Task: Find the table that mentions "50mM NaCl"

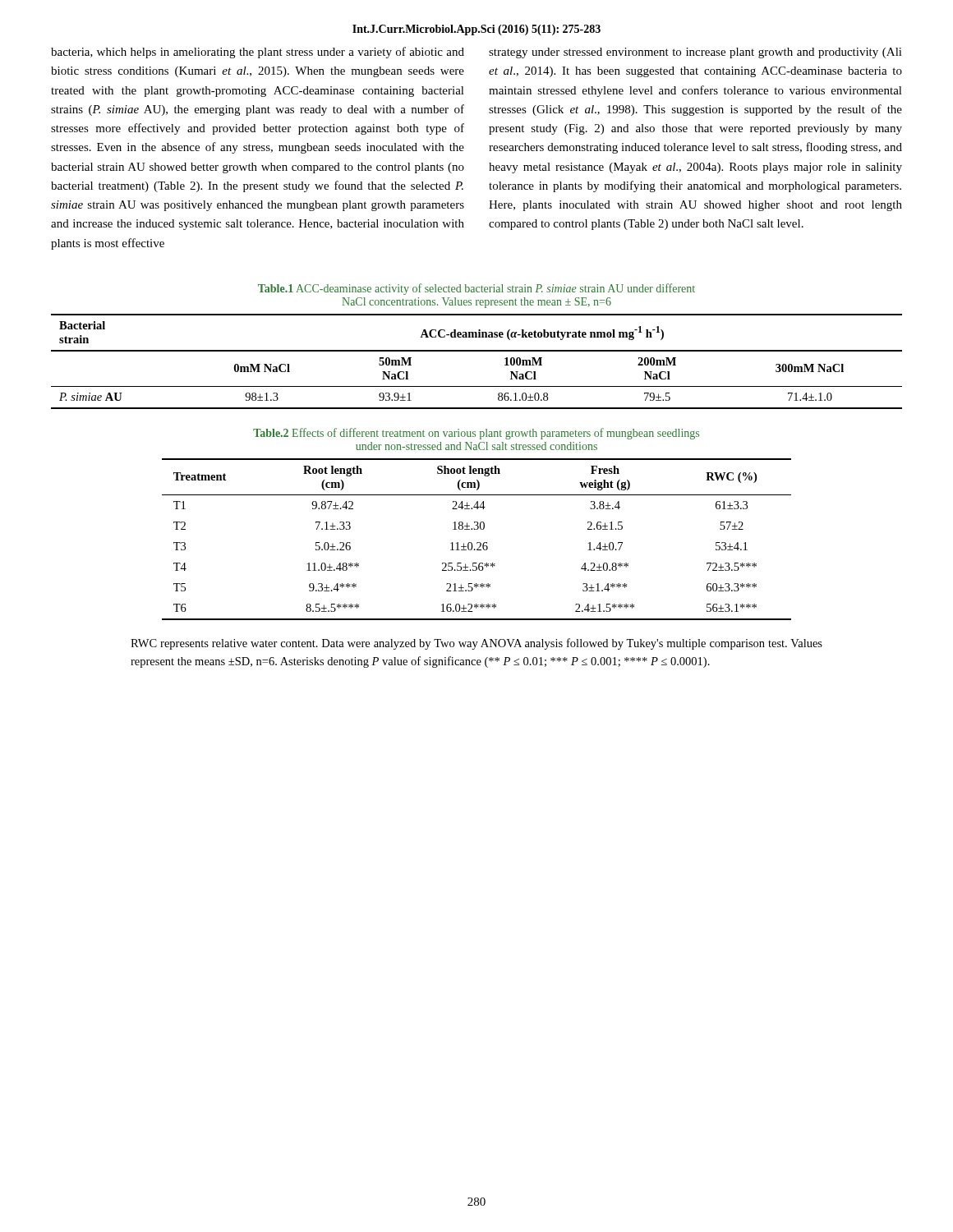Action: coord(476,361)
